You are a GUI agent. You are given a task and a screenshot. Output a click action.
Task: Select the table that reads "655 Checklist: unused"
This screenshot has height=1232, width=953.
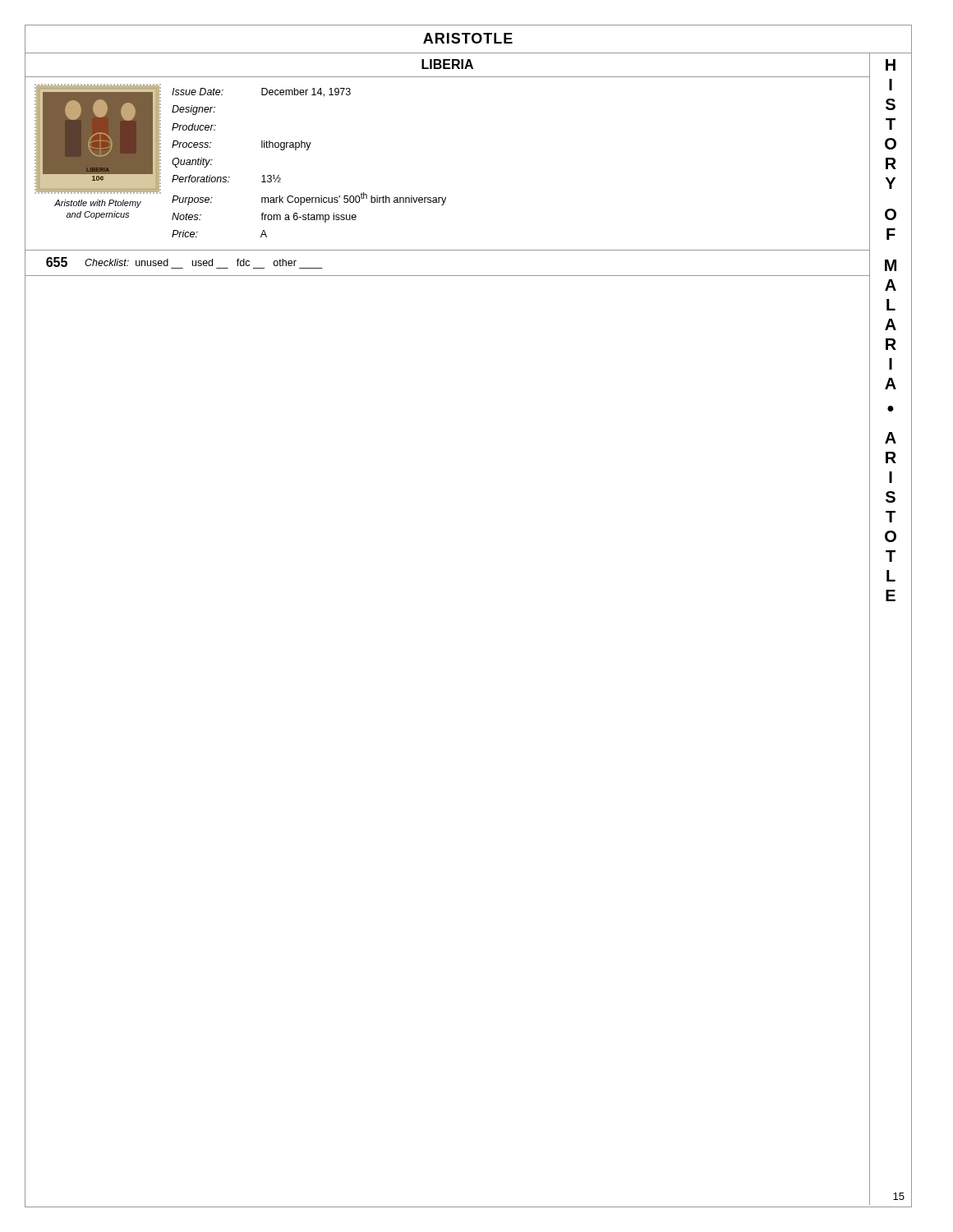point(447,264)
